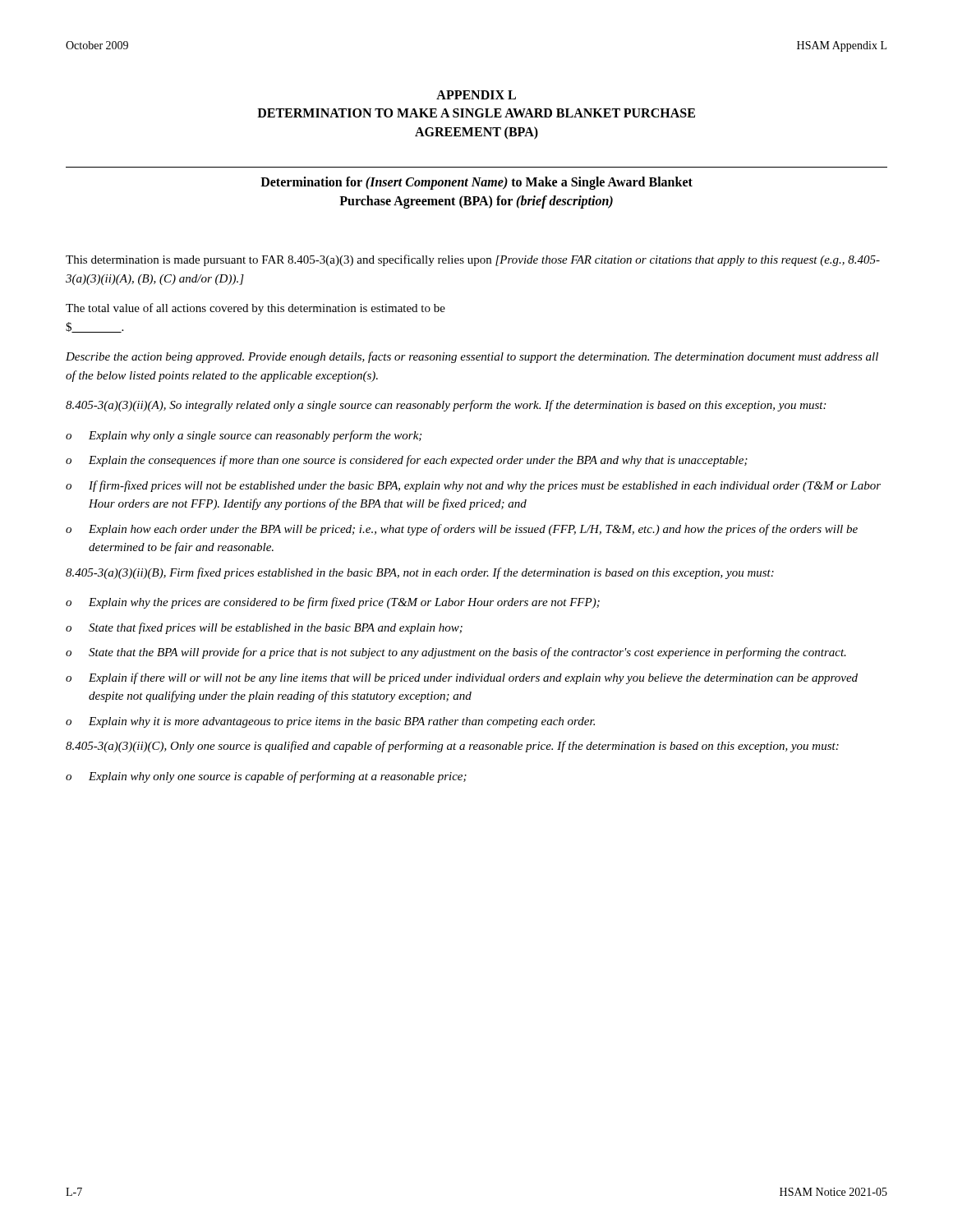This screenshot has width=953, height=1232.
Task: Point to the block beginning "o State that the BPA will"
Action: (x=456, y=652)
